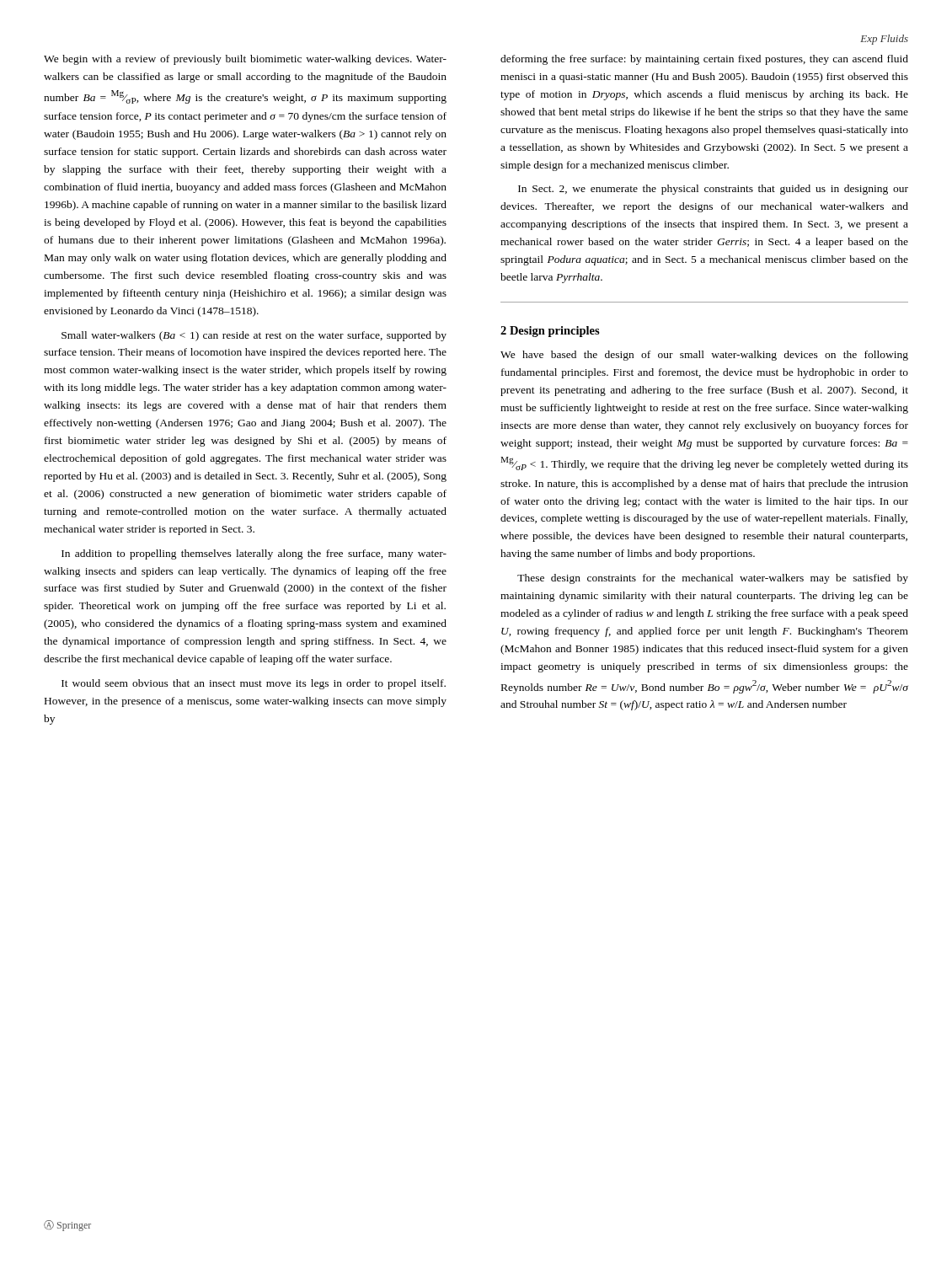
Task: Locate the element starting "We have based the design of our small"
Action: pyautogui.click(x=704, y=455)
